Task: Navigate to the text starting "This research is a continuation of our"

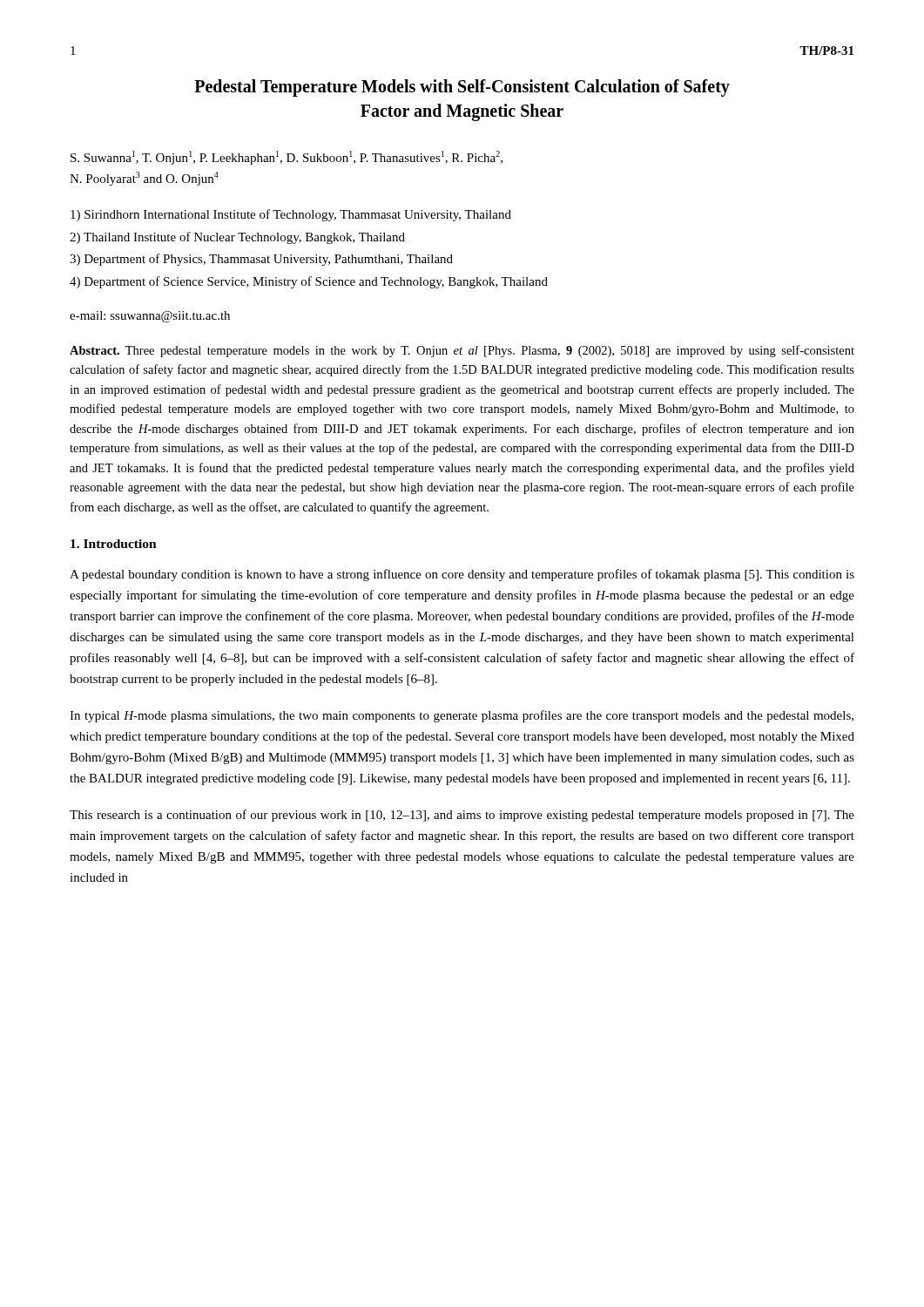Action: 462,846
